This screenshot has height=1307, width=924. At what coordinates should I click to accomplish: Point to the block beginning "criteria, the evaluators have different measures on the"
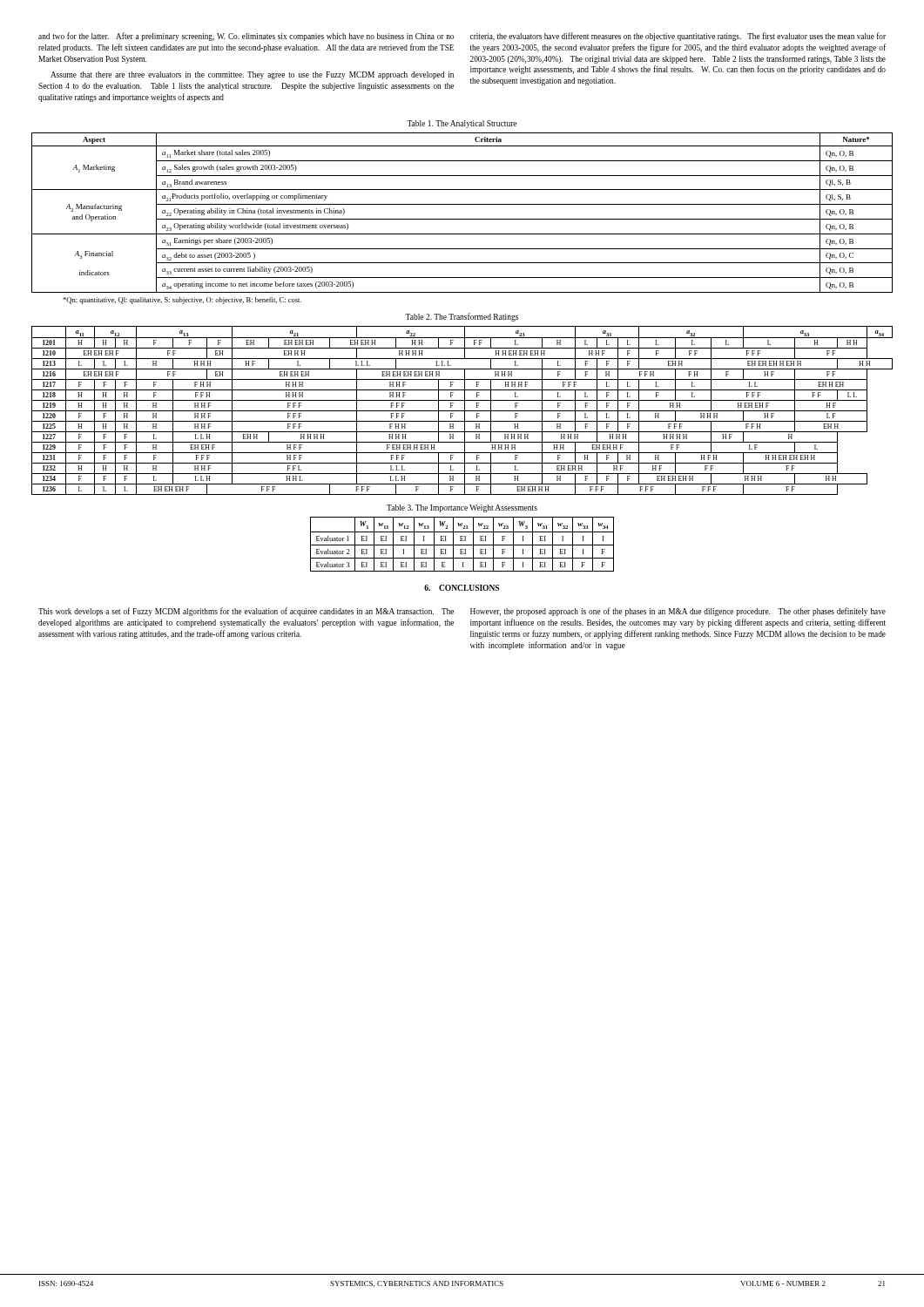(678, 59)
